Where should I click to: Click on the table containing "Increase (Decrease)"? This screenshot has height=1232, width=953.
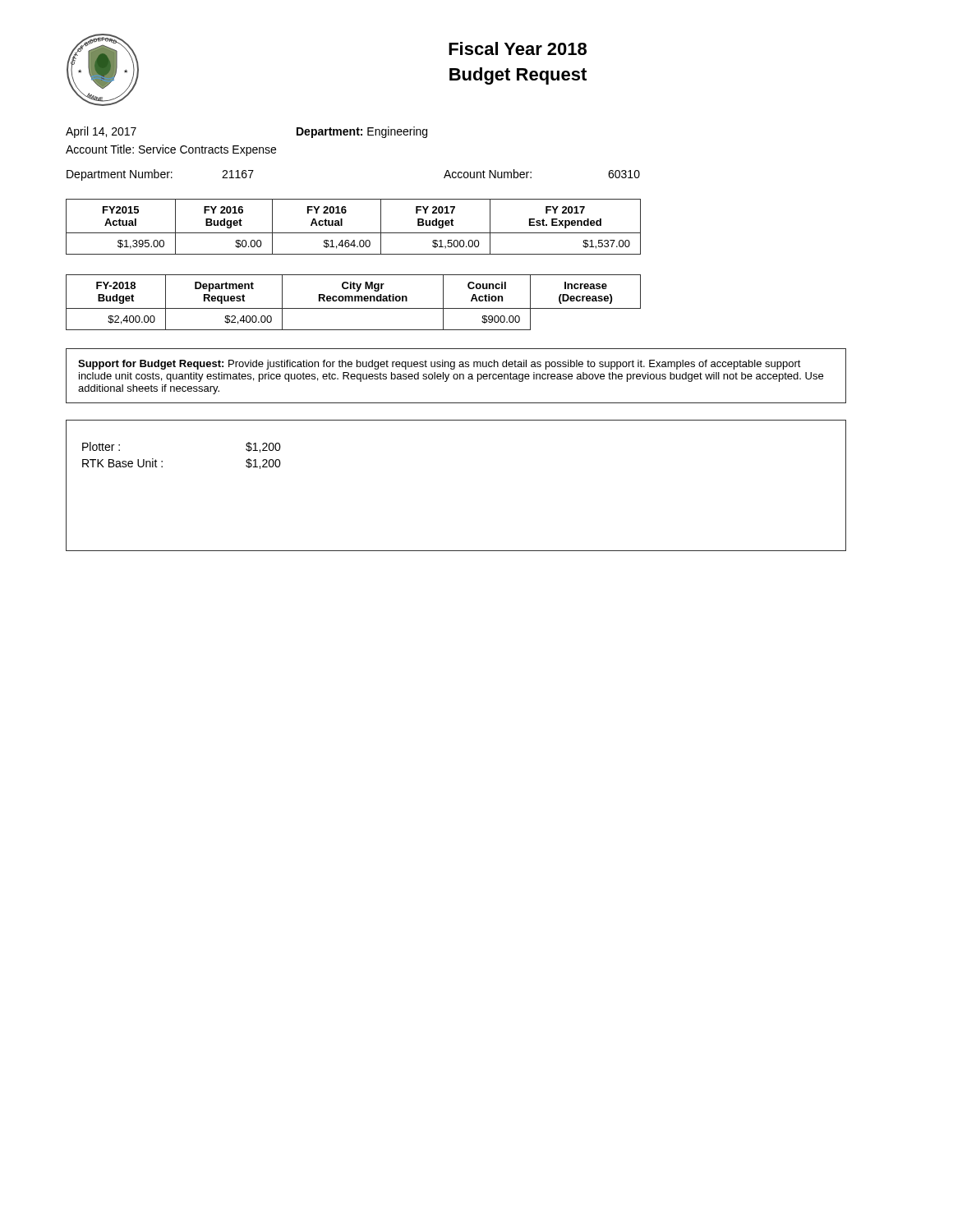point(476,302)
